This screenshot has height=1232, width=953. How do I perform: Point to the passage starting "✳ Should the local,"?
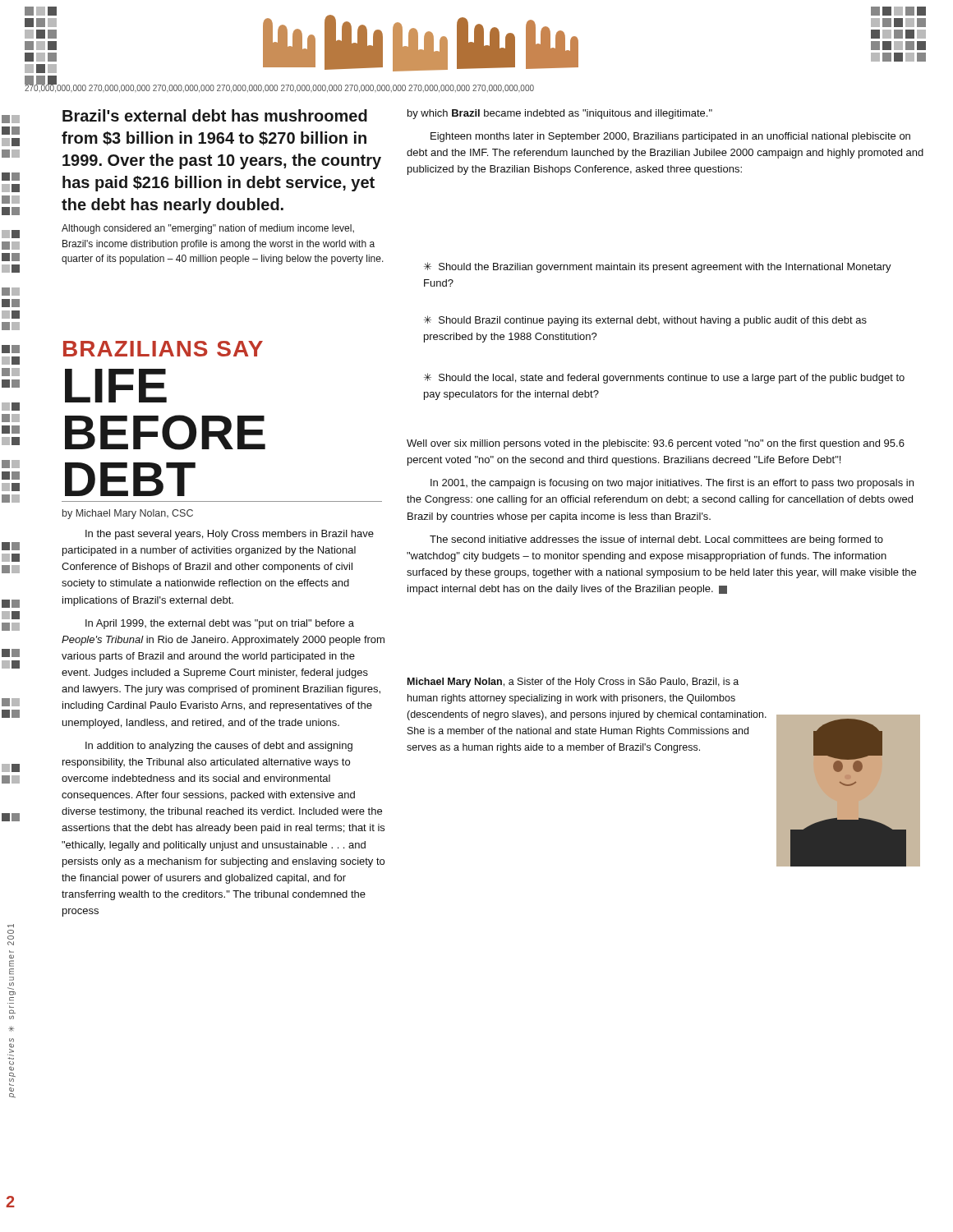pyautogui.click(x=664, y=386)
